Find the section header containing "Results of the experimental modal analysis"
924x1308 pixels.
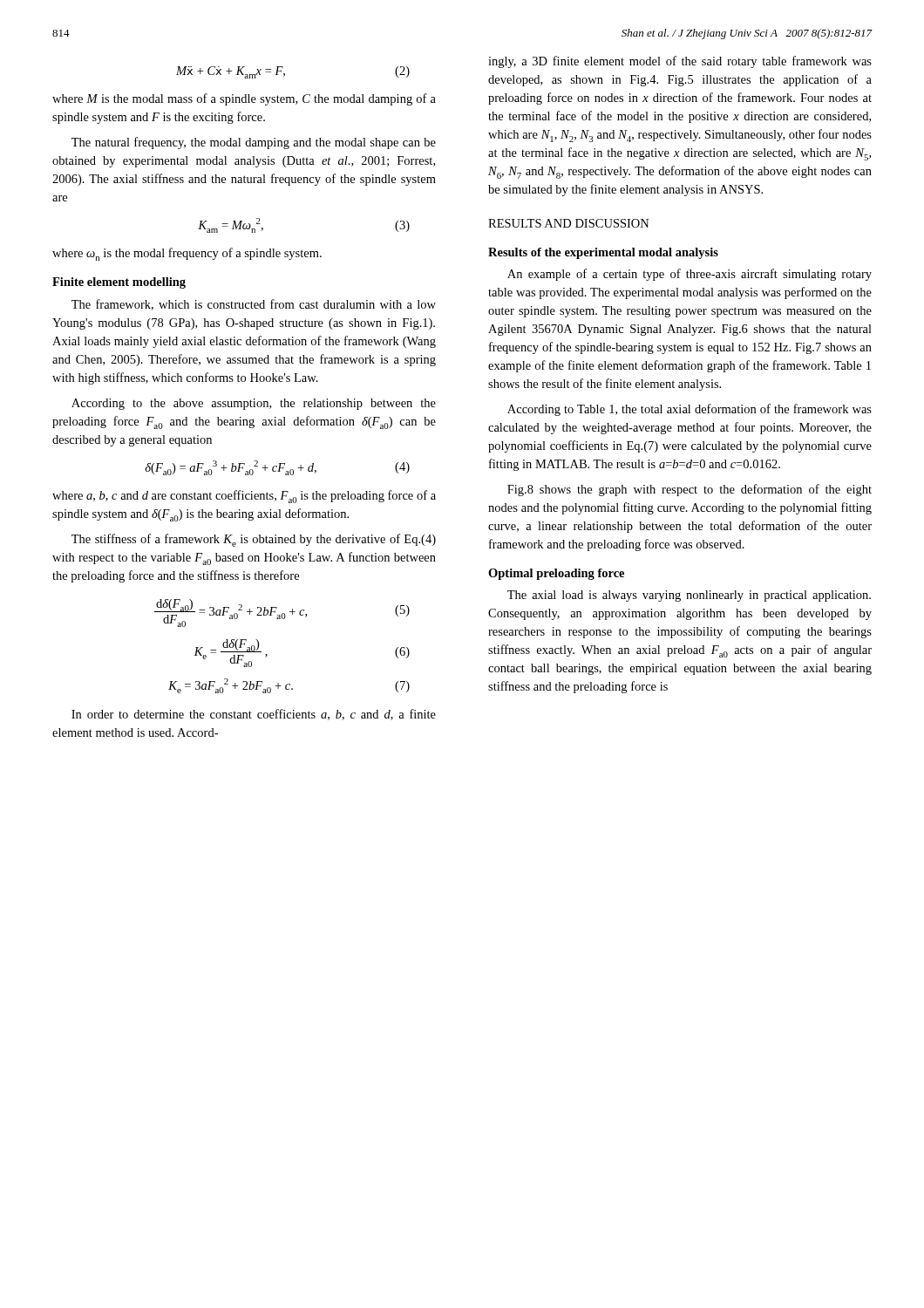click(x=680, y=253)
